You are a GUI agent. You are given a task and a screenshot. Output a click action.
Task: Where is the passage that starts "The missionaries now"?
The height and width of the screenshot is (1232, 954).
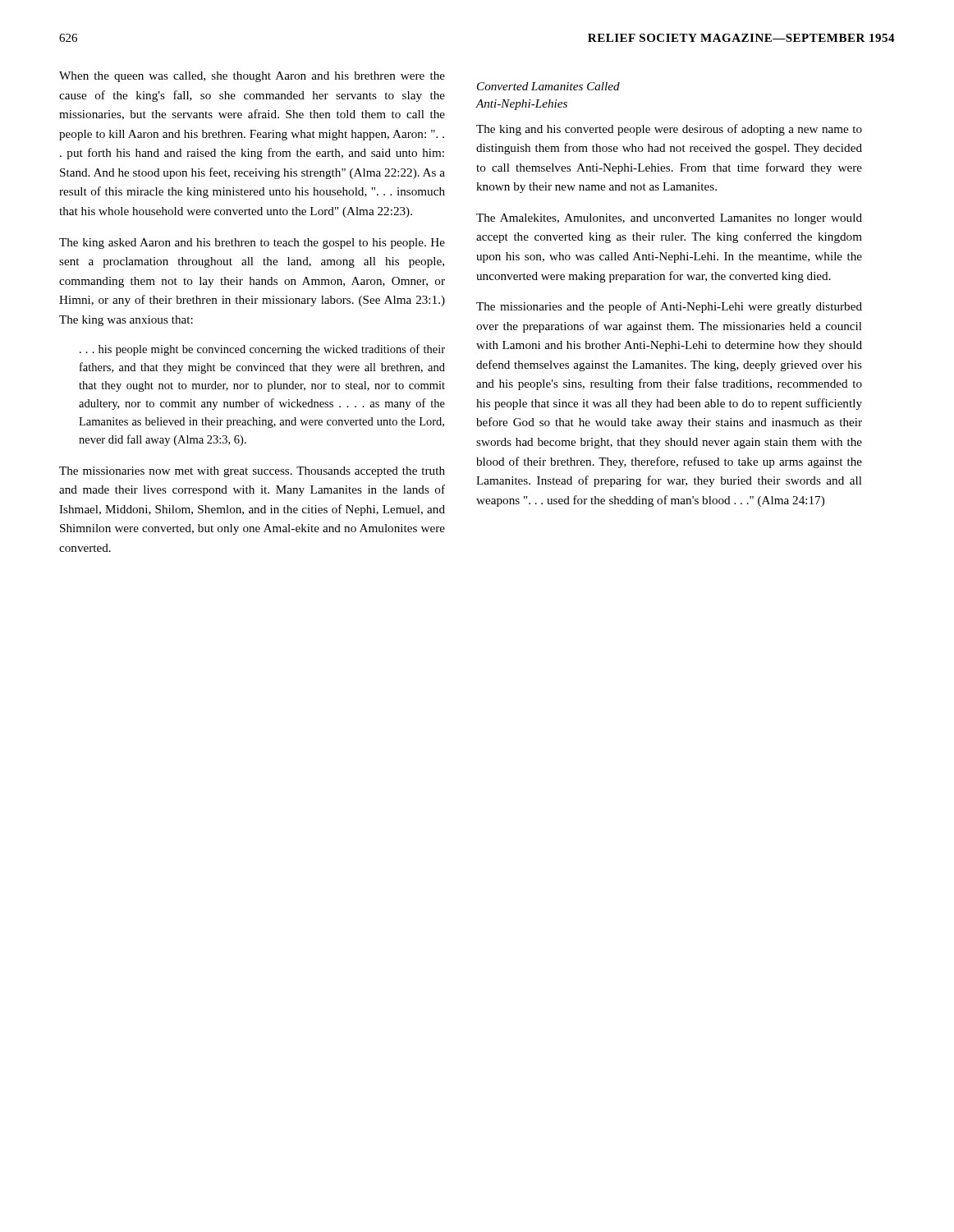point(252,509)
